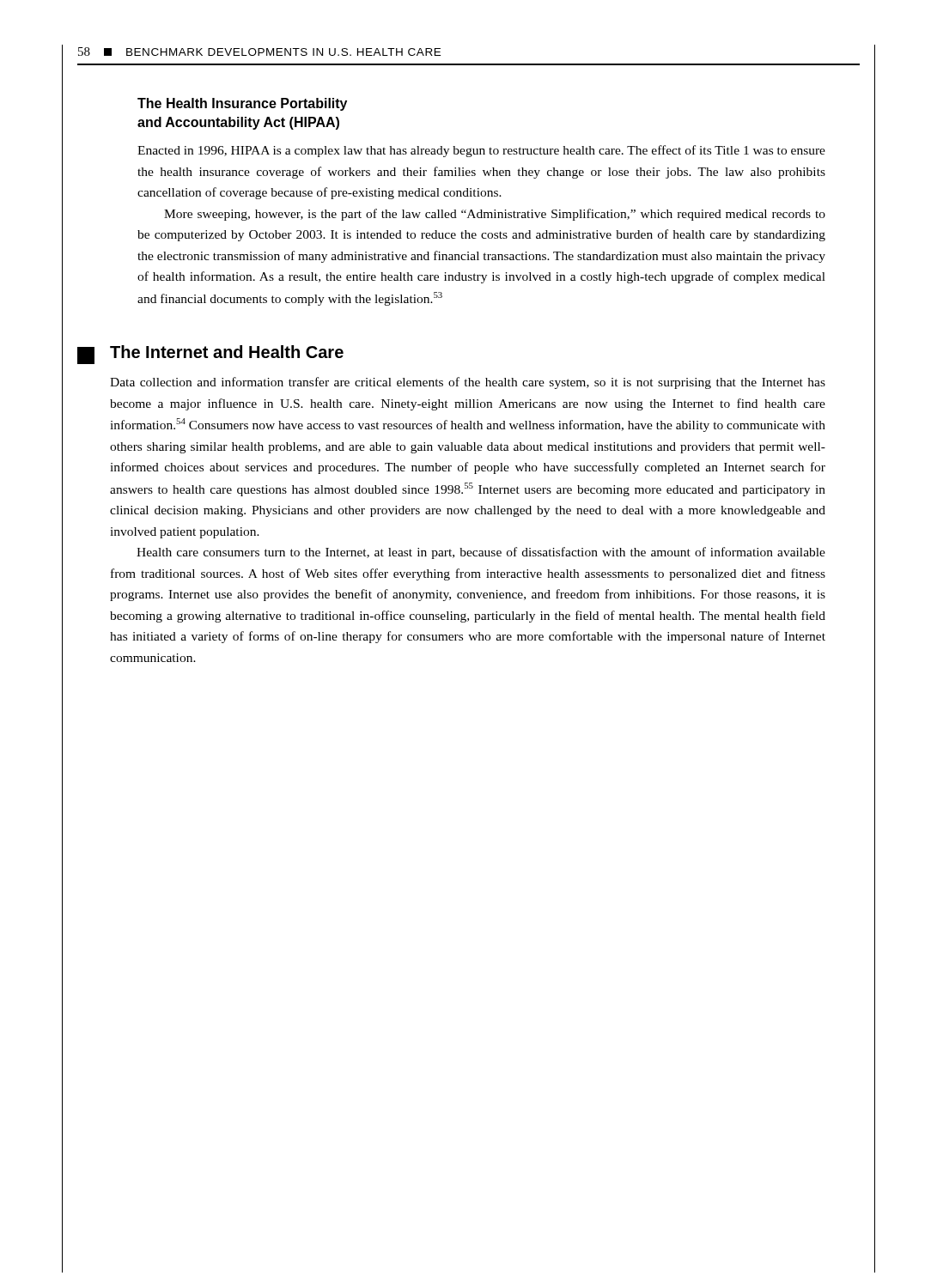Point to the text block starting "Data collection and"
The width and height of the screenshot is (937, 1288).
[x=468, y=520]
